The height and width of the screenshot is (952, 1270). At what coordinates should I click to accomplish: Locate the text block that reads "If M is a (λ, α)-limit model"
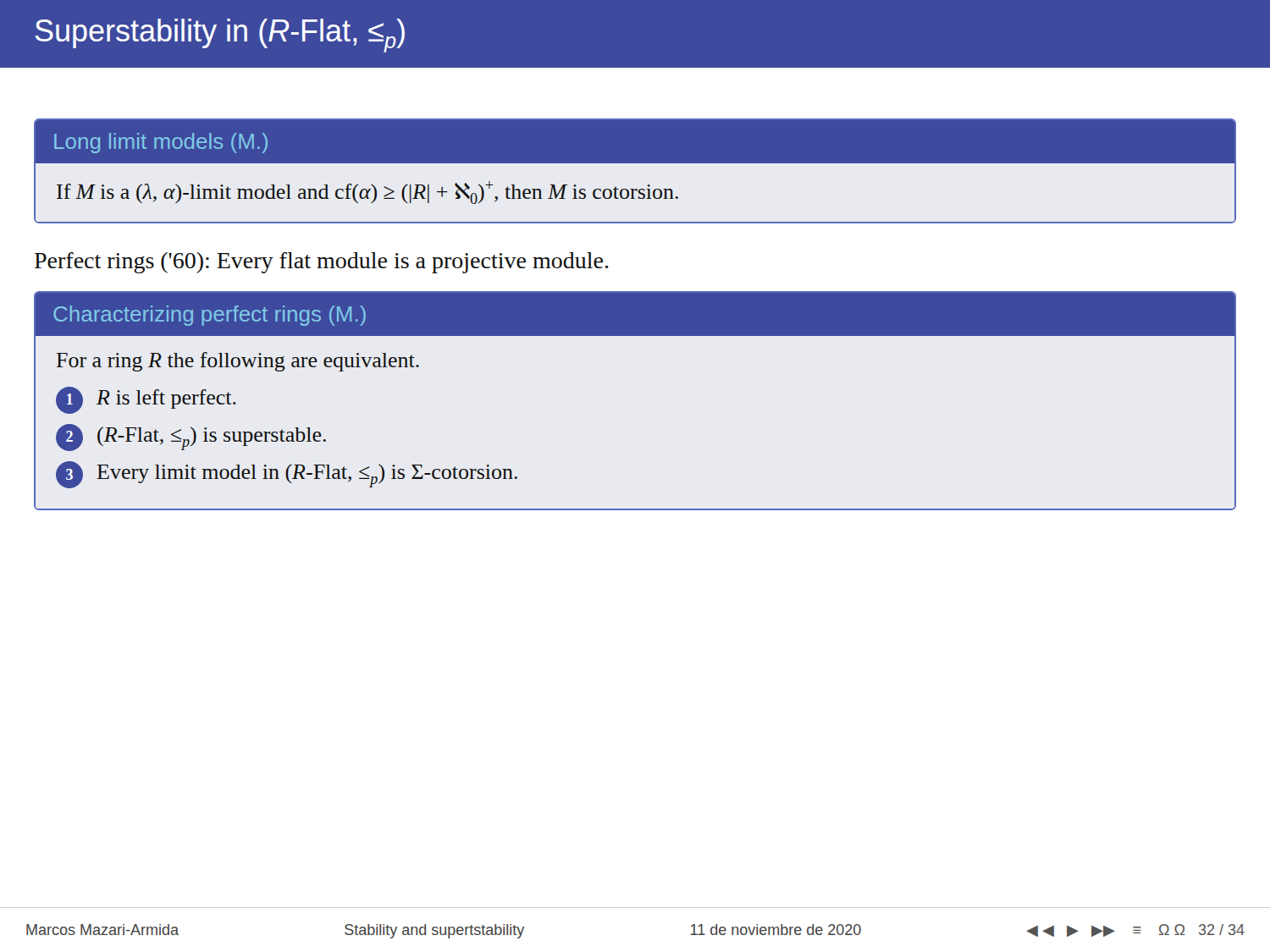[368, 192]
